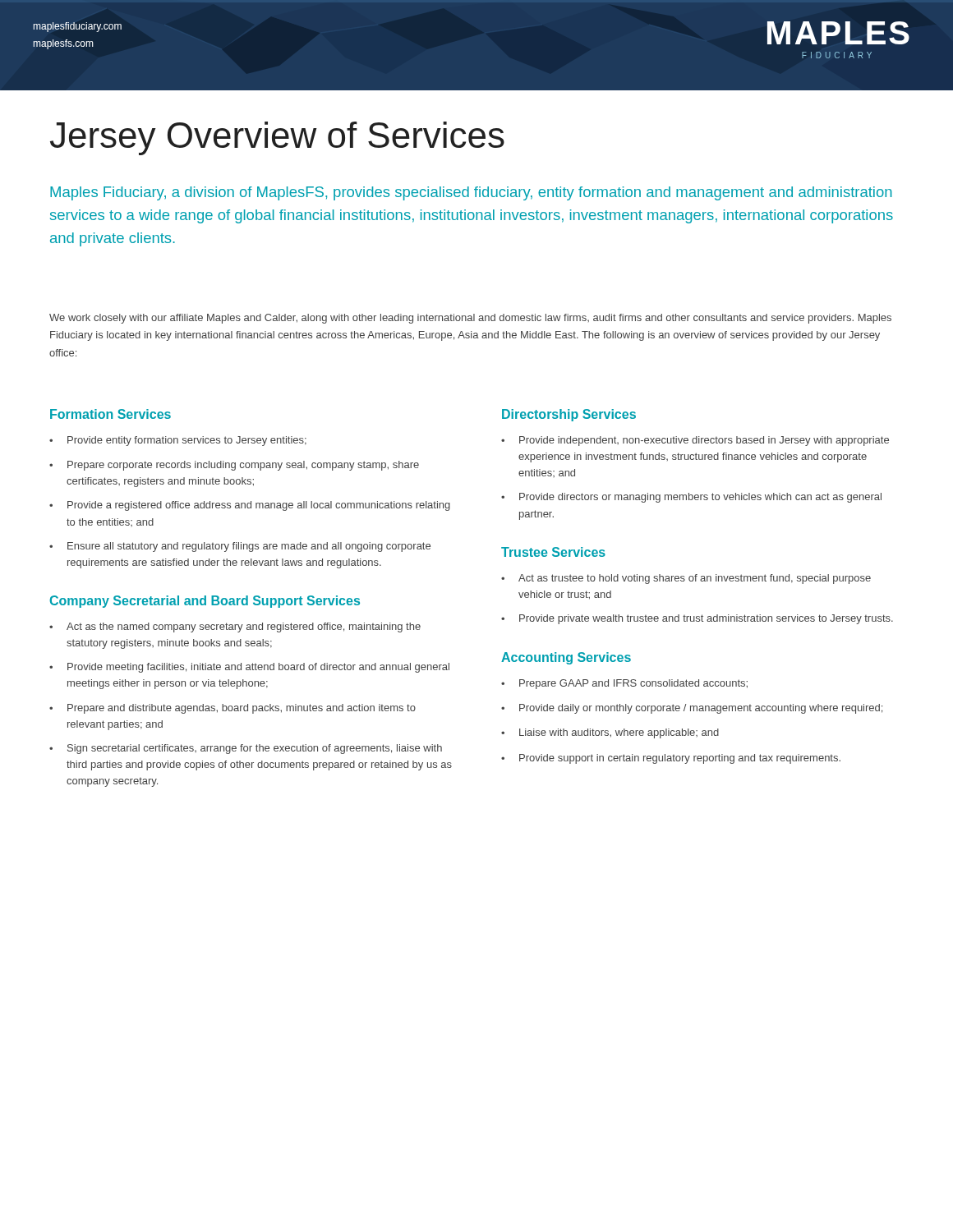
Task: Locate the section header that says "Directorship Services"
Action: click(x=569, y=414)
